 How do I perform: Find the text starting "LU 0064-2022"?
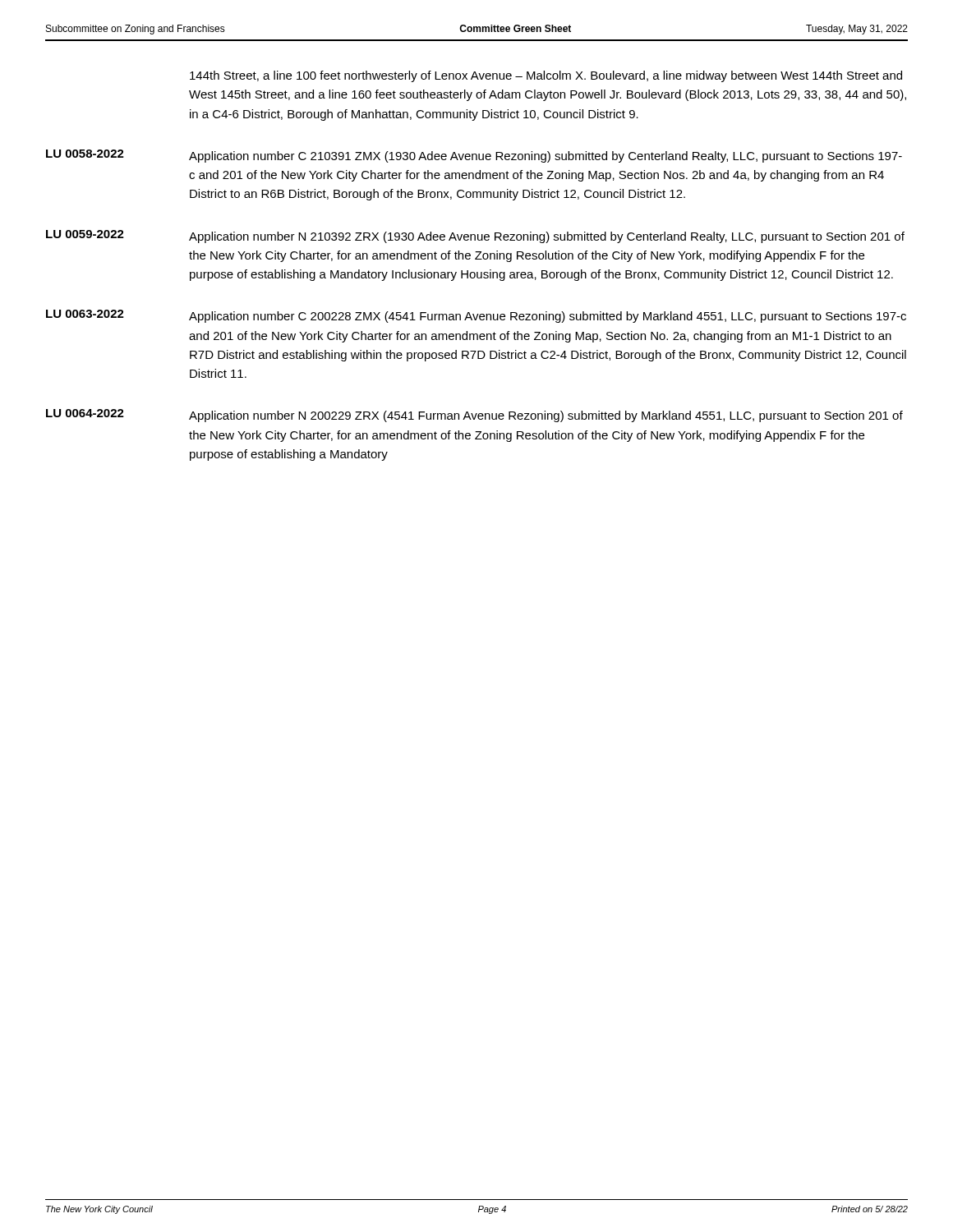coord(85,413)
